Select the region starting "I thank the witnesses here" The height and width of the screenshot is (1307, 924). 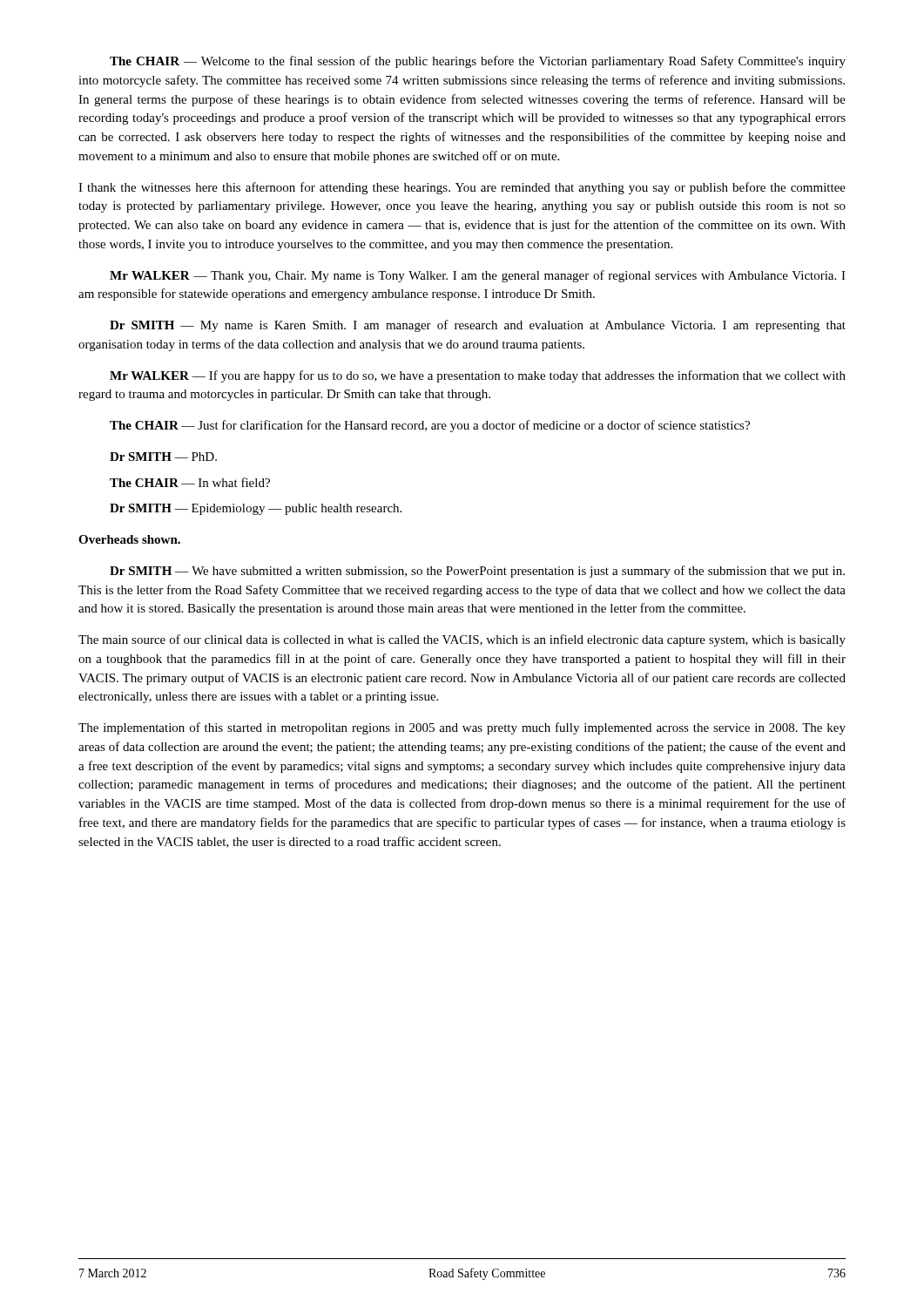tap(462, 215)
